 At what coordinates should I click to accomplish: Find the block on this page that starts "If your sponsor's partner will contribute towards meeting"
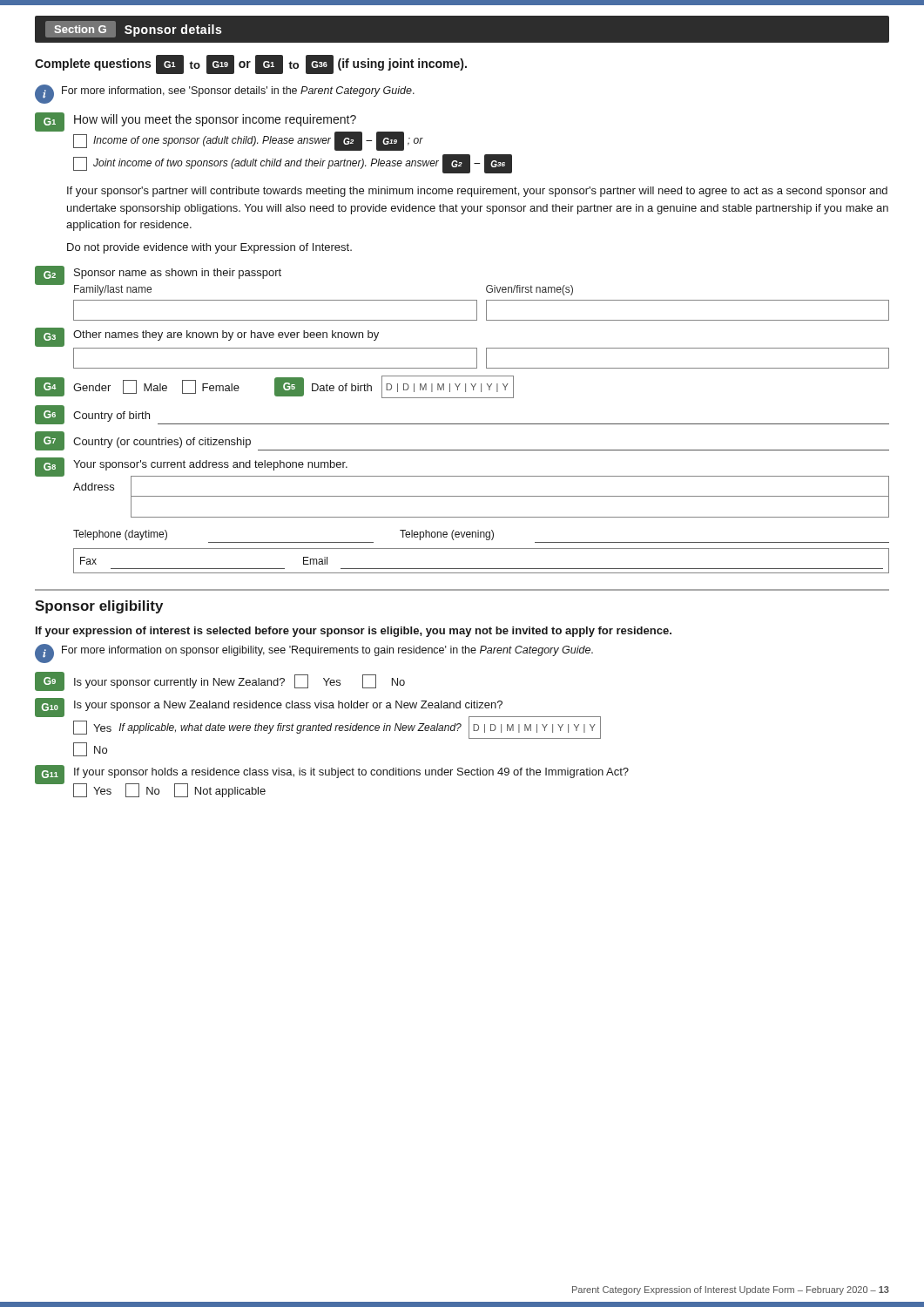point(477,207)
